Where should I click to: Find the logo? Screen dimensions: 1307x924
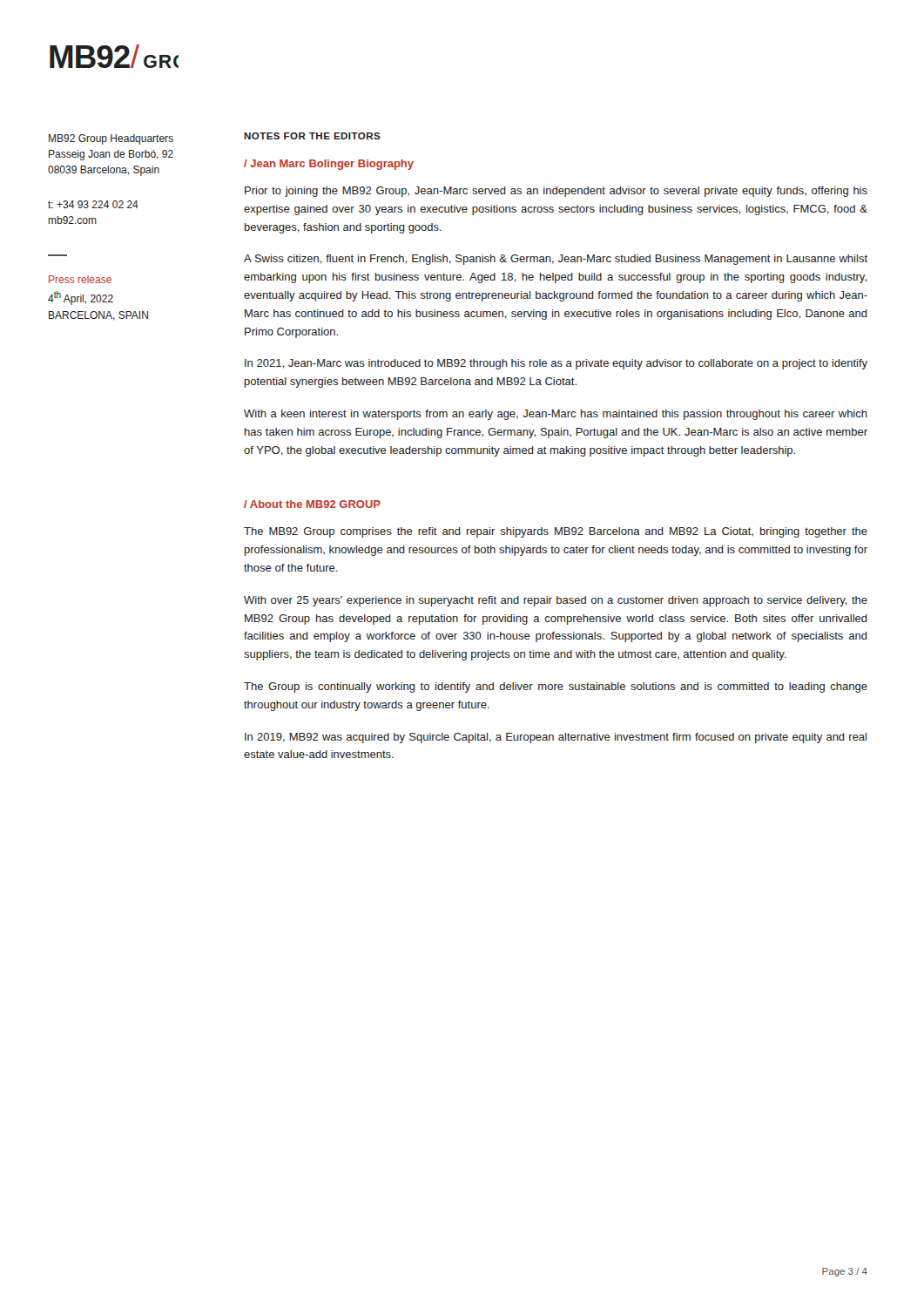click(x=118, y=65)
